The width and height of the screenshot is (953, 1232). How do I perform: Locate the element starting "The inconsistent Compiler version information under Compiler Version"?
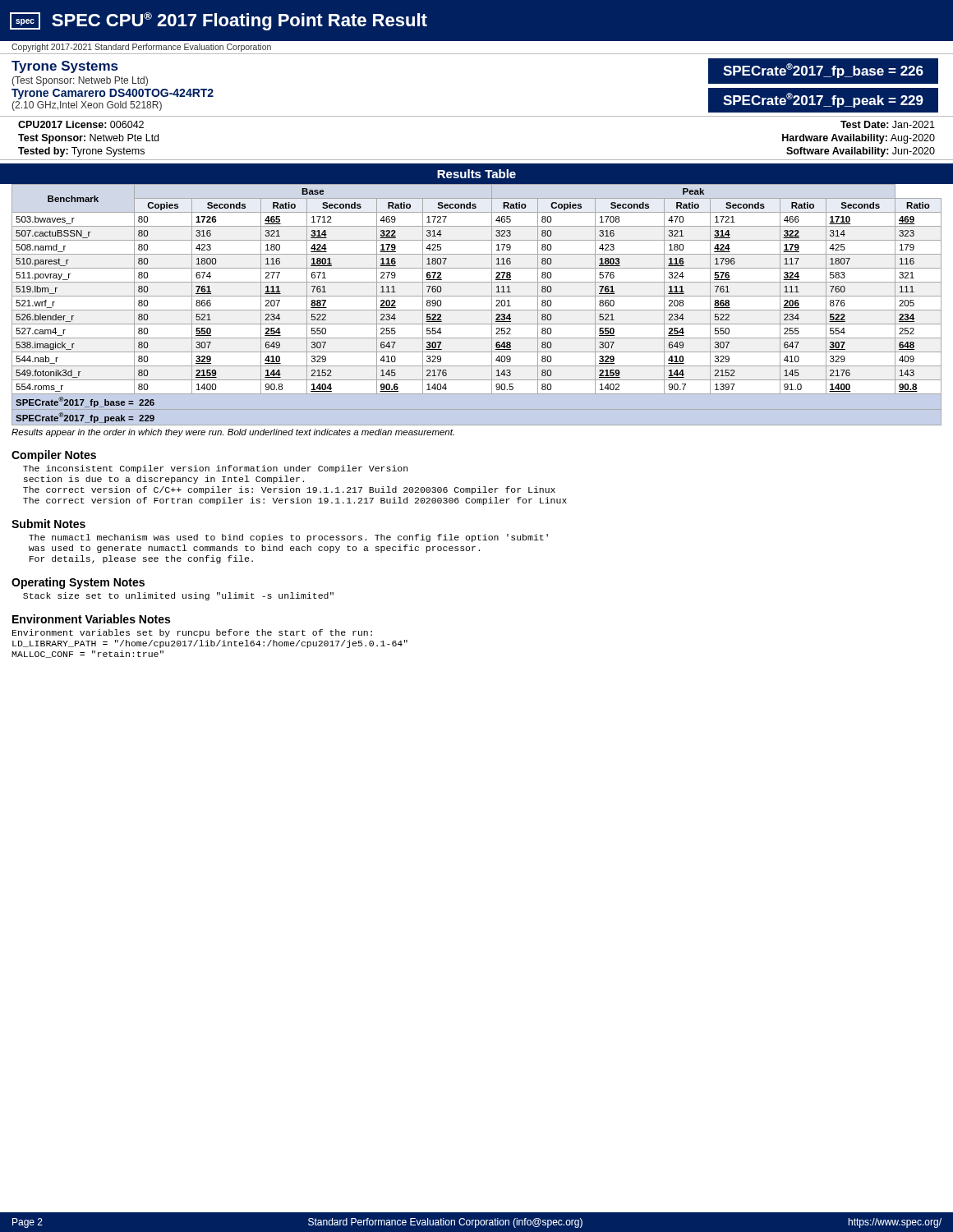[289, 484]
